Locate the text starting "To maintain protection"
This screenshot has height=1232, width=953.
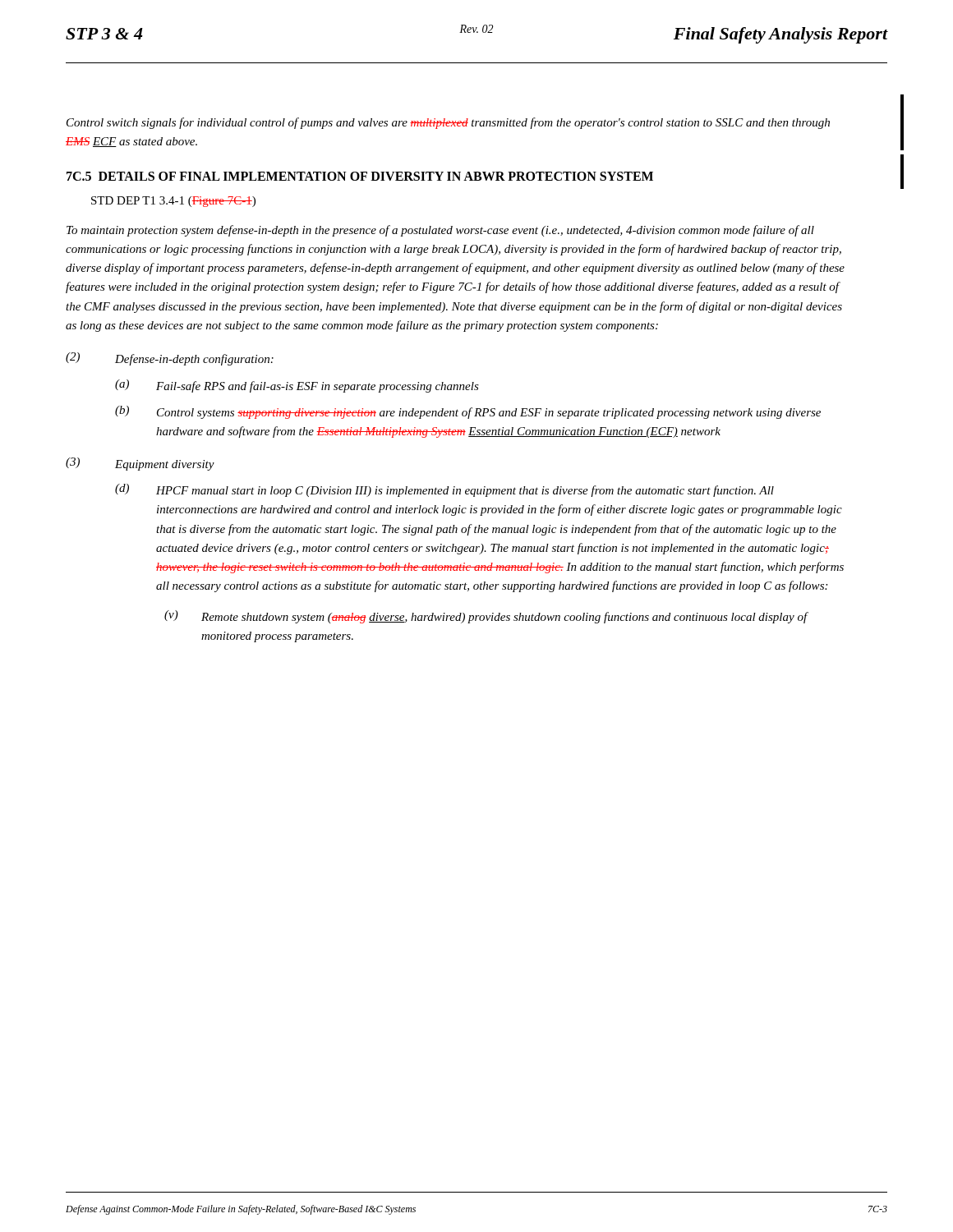tap(460, 278)
